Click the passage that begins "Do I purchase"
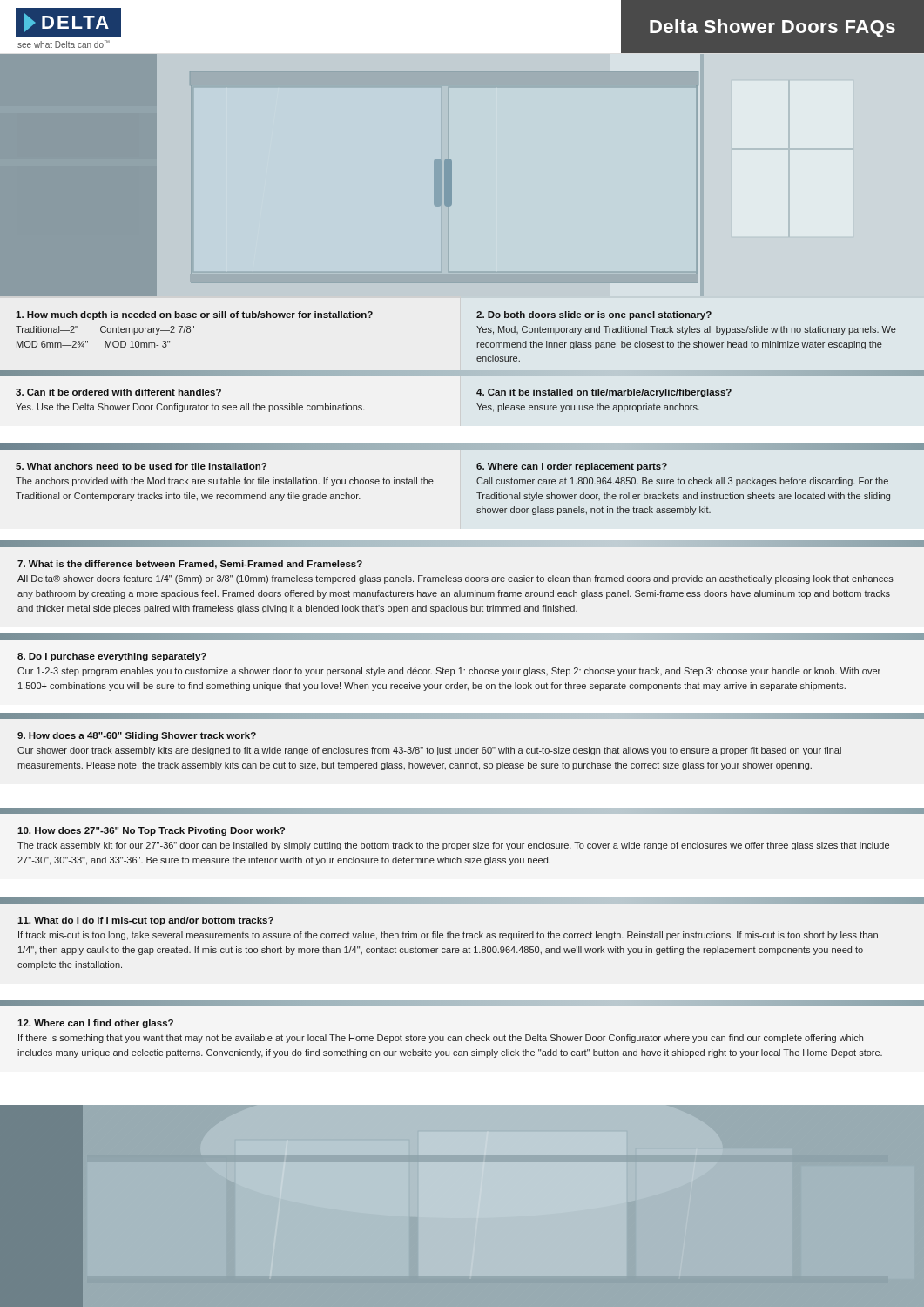The width and height of the screenshot is (924, 1307). pyautogui.click(x=459, y=672)
